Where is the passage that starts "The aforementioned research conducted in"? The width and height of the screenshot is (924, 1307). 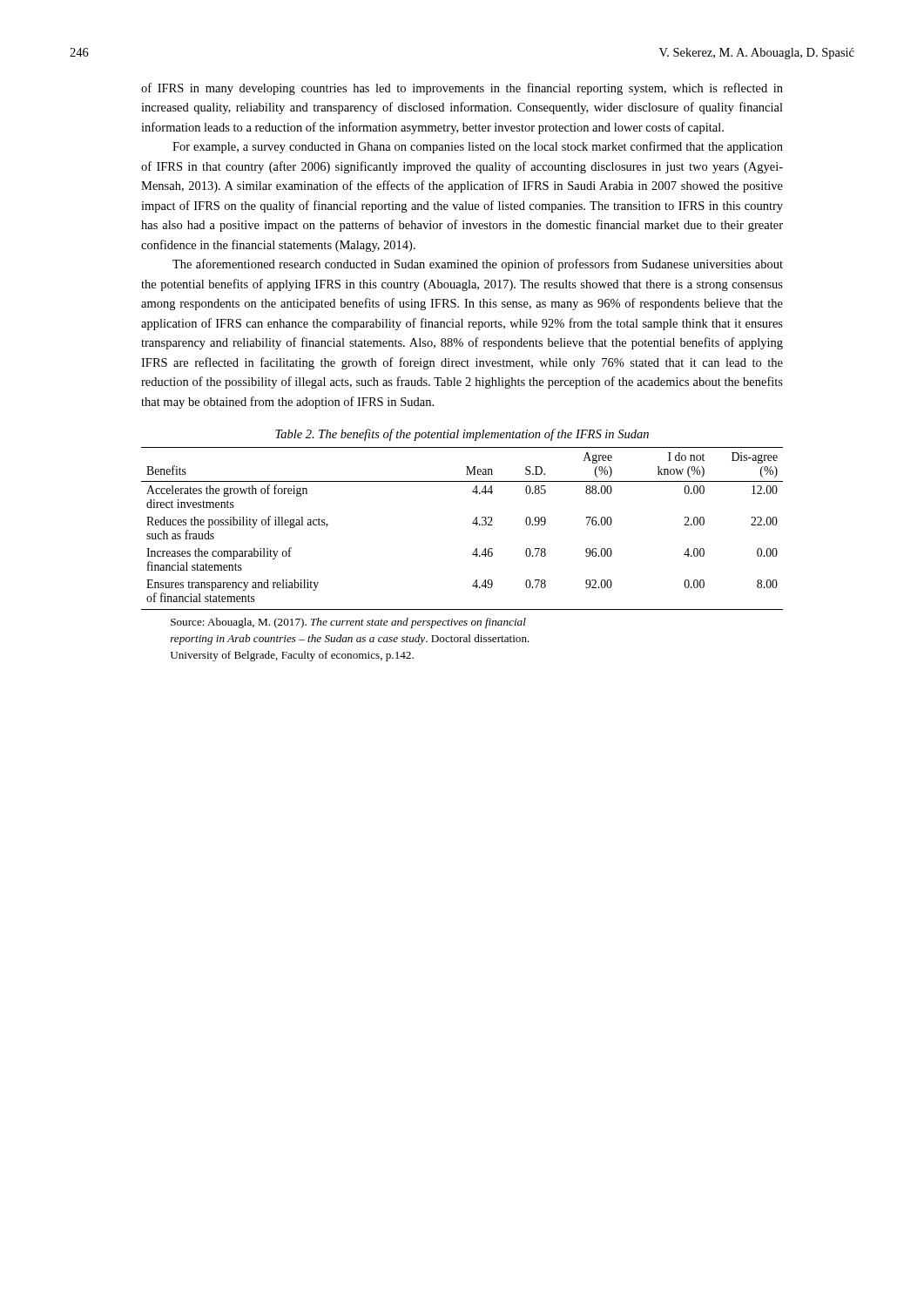pyautogui.click(x=462, y=333)
